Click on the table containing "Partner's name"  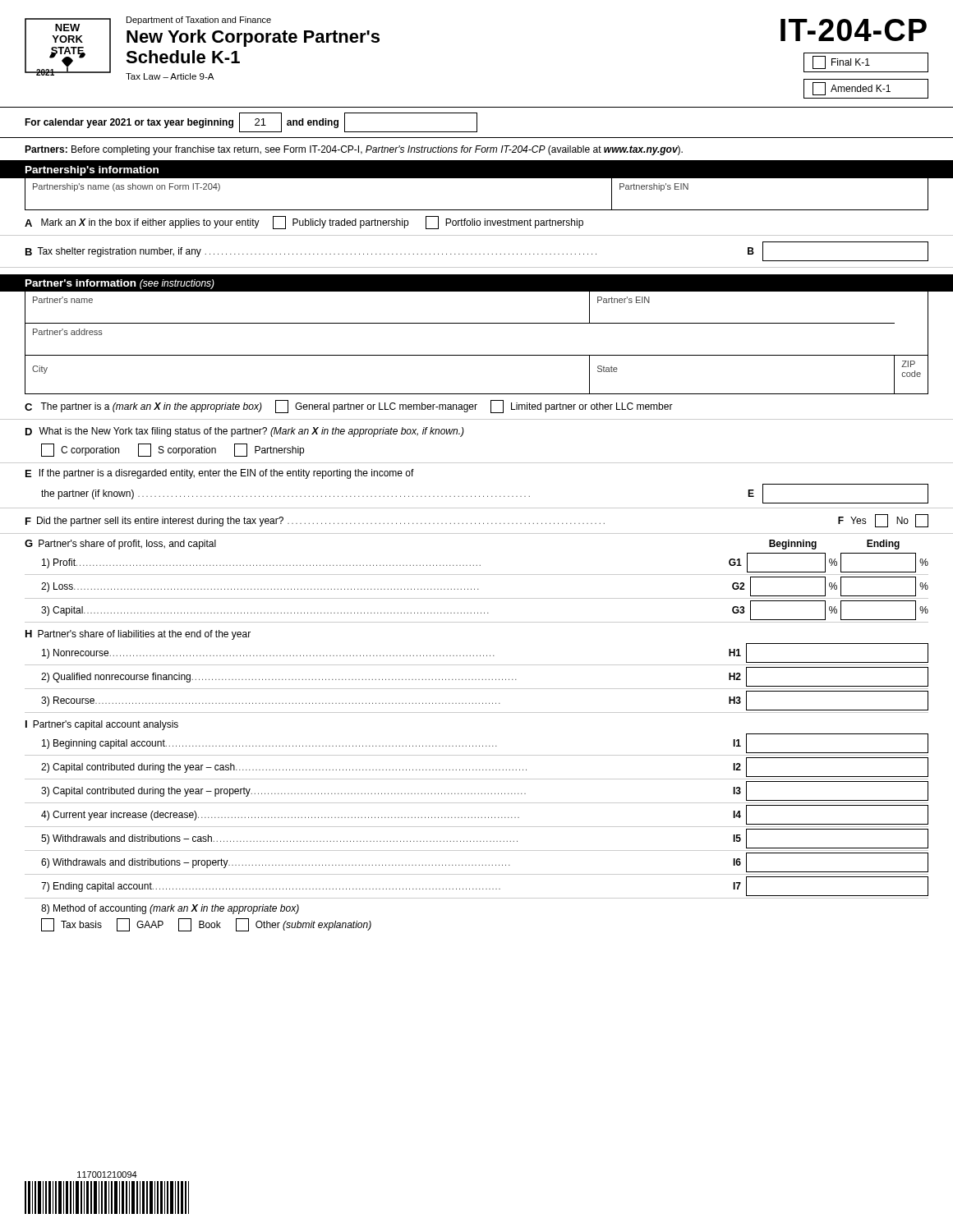coord(476,343)
